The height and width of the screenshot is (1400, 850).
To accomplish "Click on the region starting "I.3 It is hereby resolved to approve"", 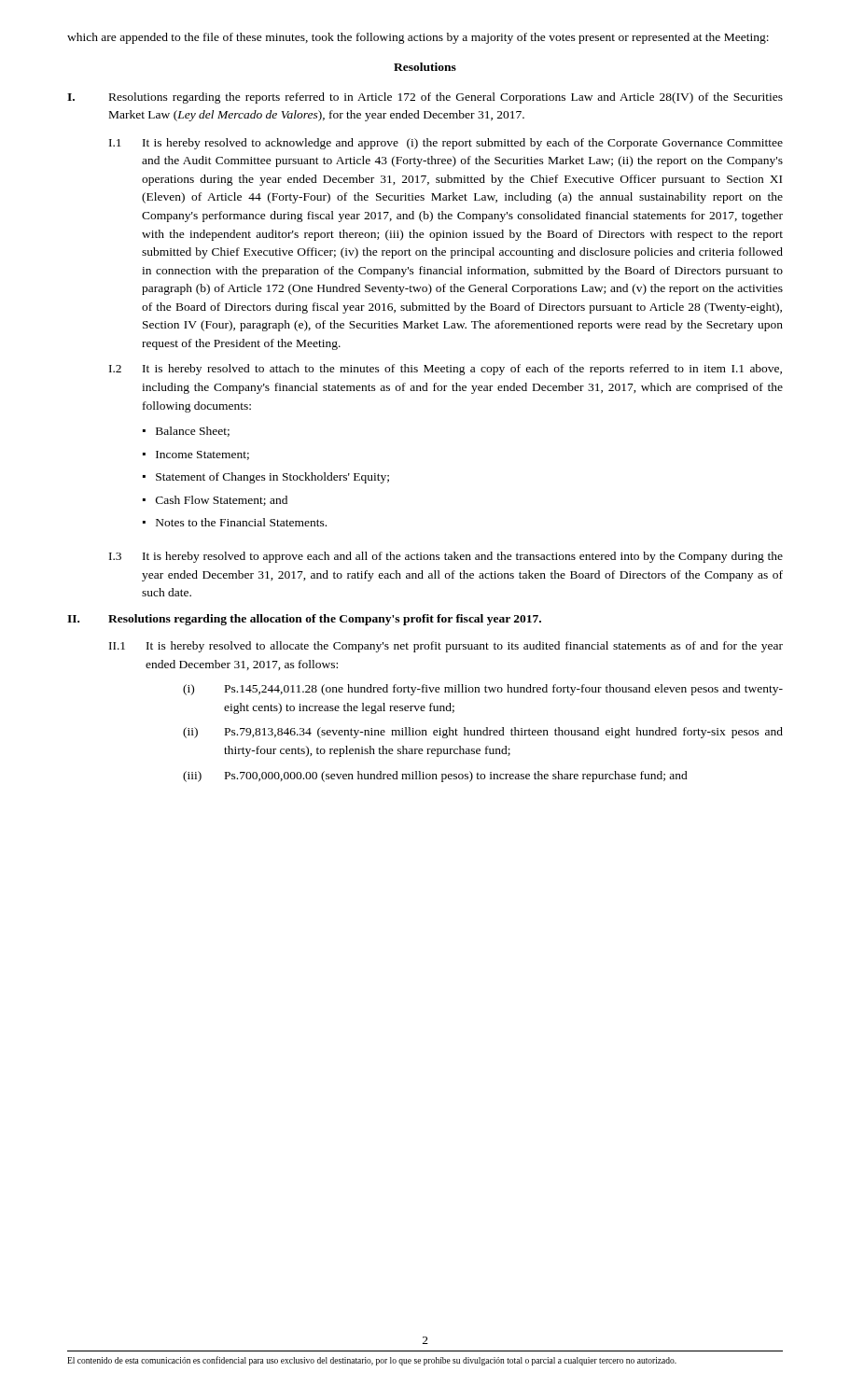I will tap(446, 574).
